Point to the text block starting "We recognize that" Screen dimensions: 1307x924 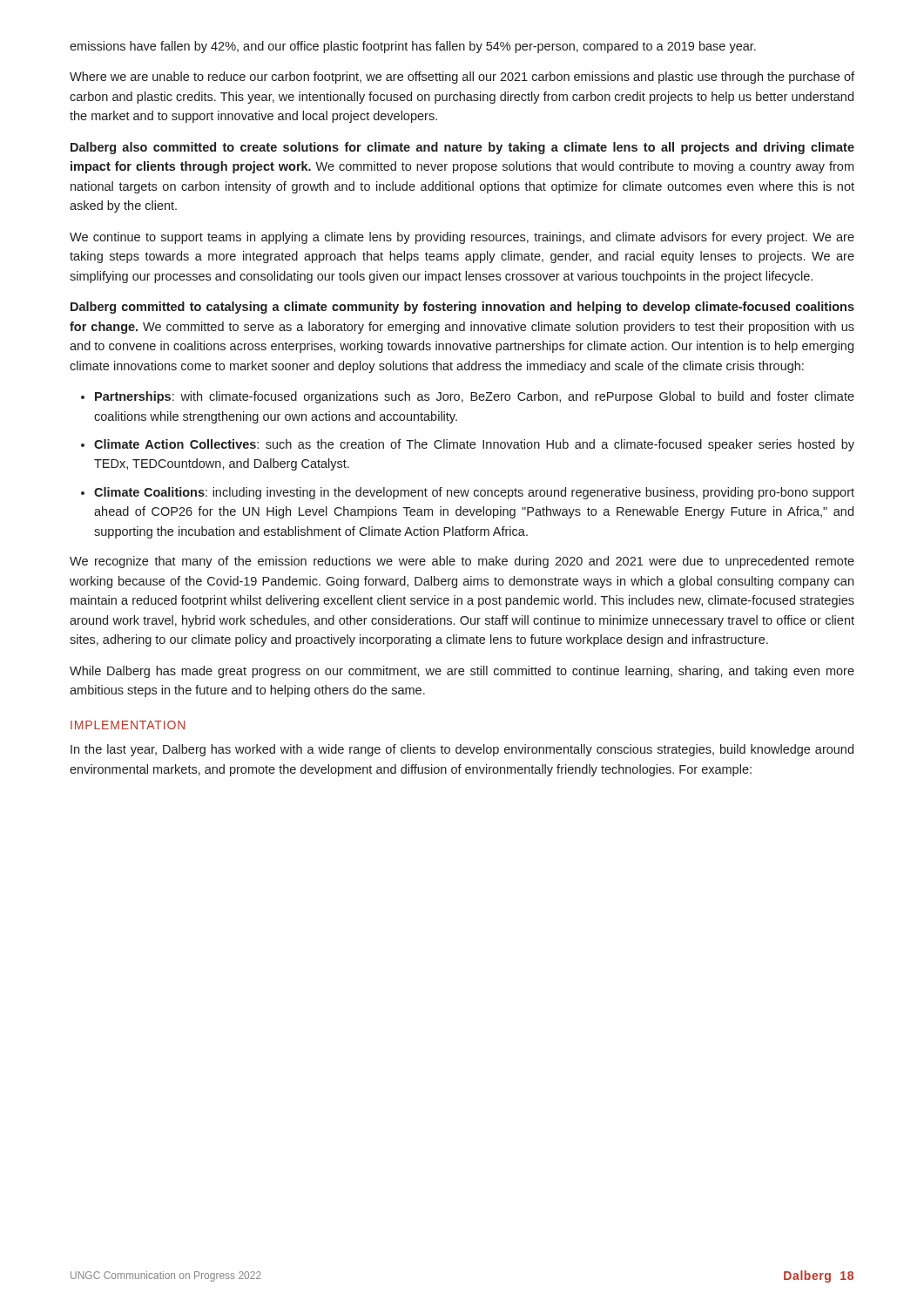(462, 601)
